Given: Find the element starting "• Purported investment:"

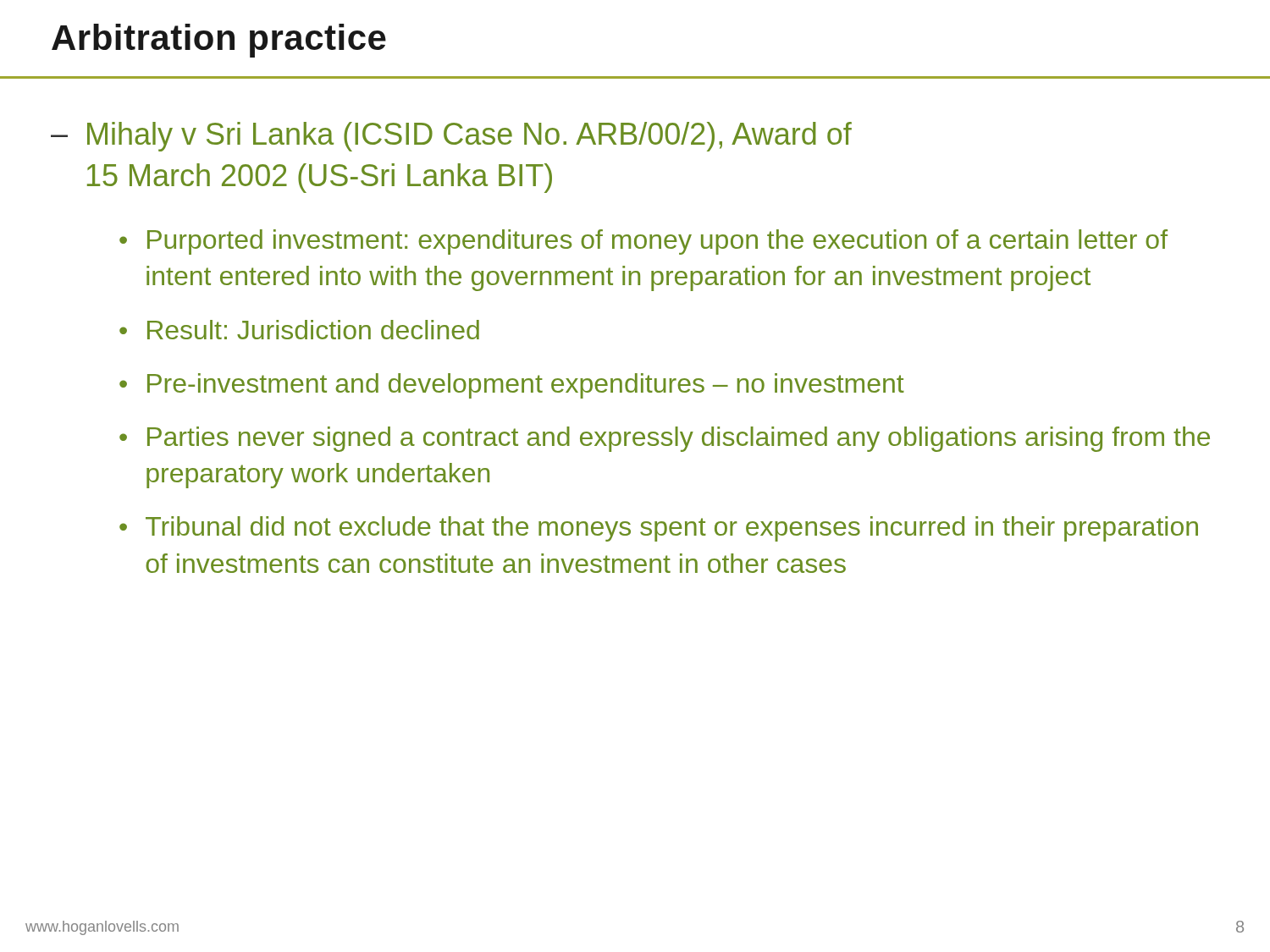Looking at the screenshot, I should 669,258.
